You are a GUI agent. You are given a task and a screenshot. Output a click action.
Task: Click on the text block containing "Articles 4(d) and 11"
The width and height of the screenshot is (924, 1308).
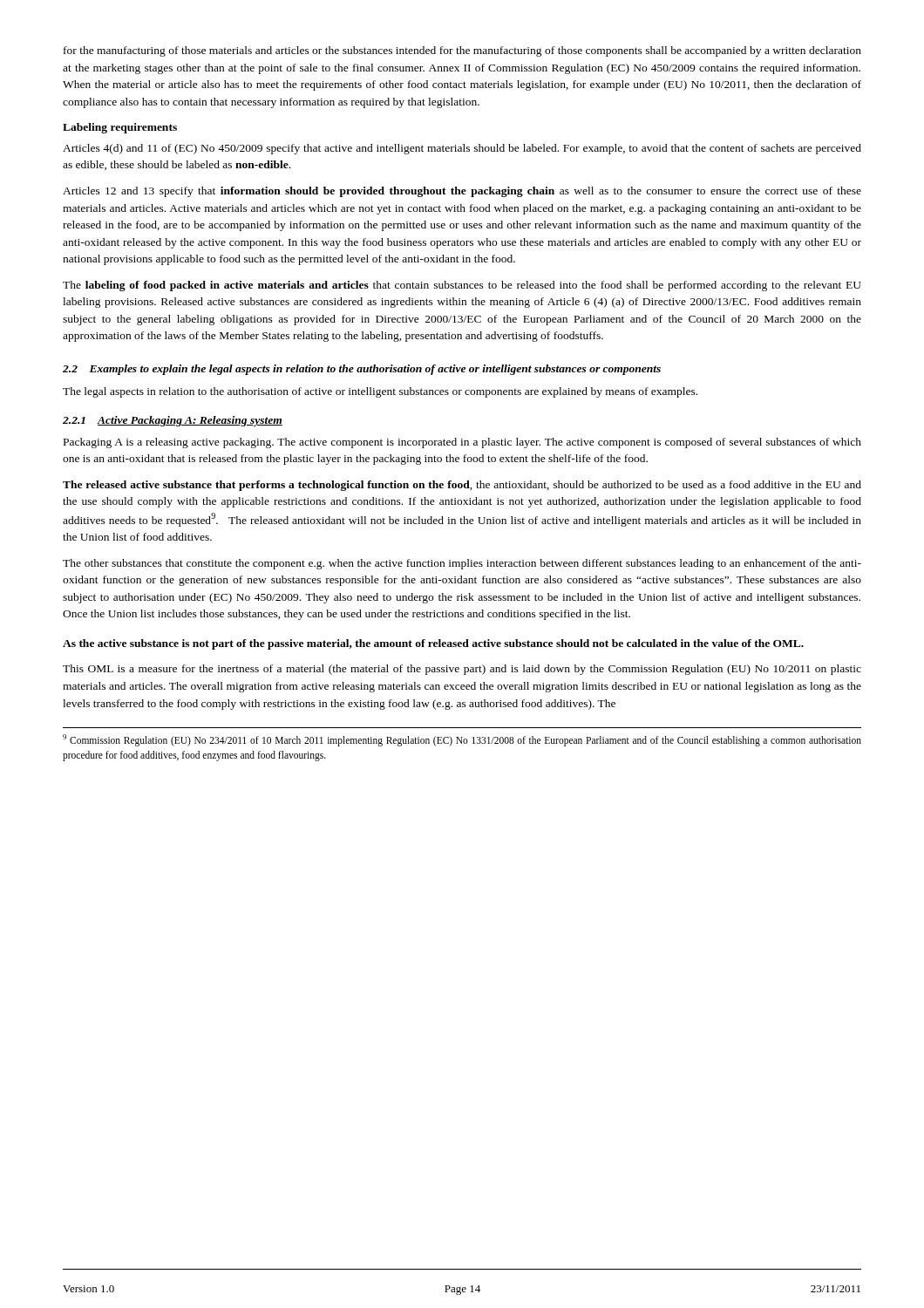pos(462,156)
